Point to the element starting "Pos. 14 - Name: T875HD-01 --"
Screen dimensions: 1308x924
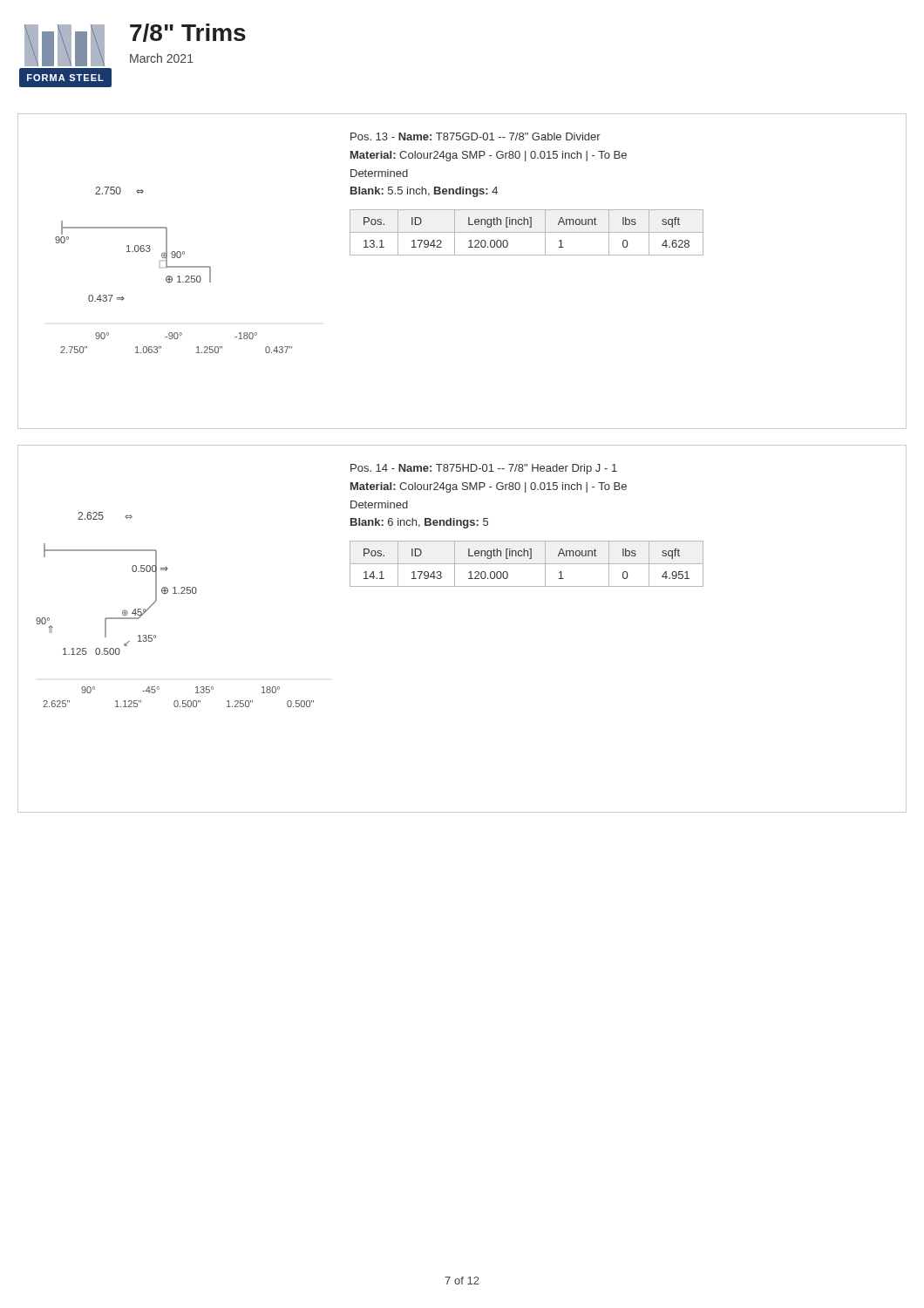coord(488,495)
